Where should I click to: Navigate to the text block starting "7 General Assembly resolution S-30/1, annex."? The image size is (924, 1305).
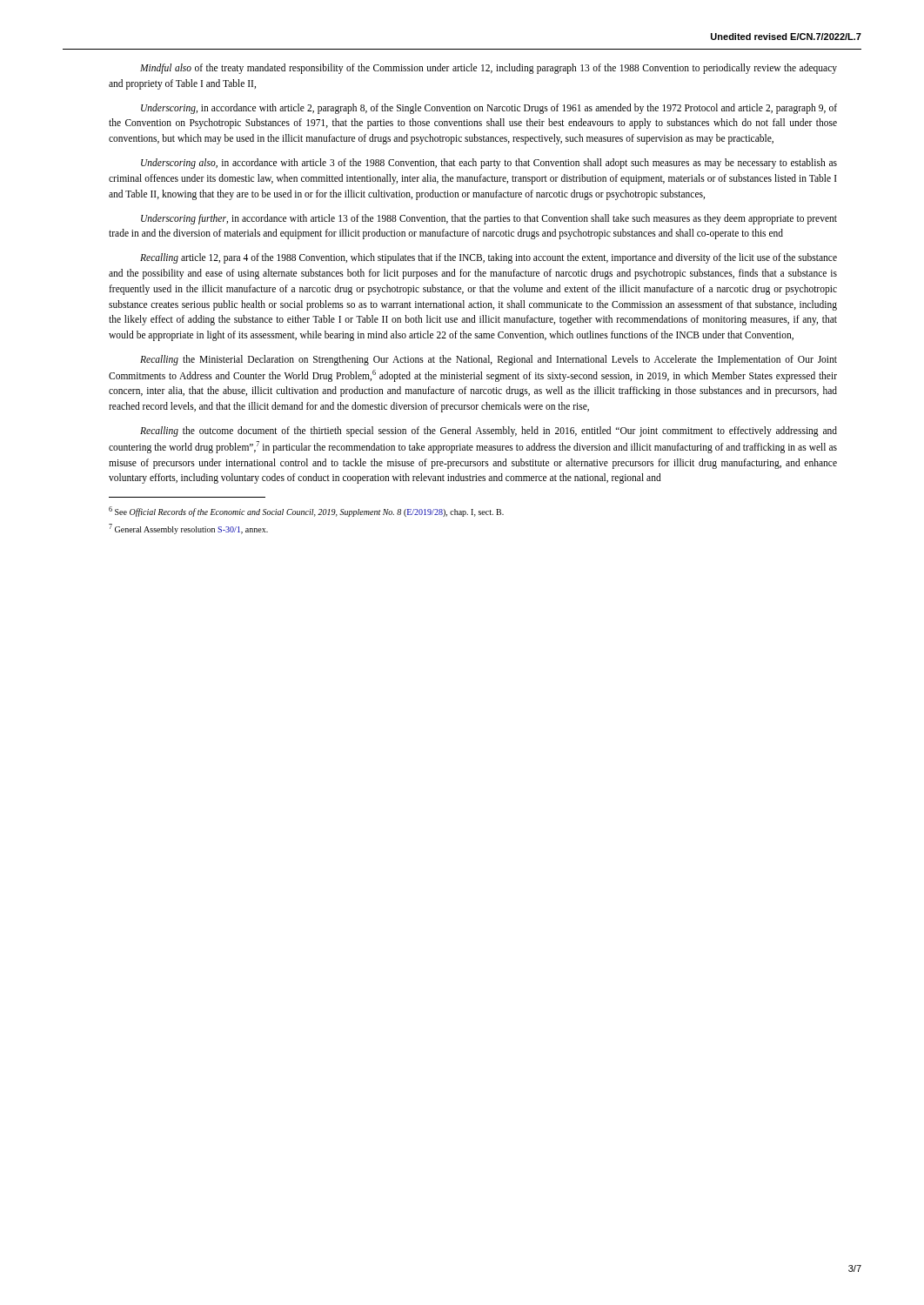[188, 529]
